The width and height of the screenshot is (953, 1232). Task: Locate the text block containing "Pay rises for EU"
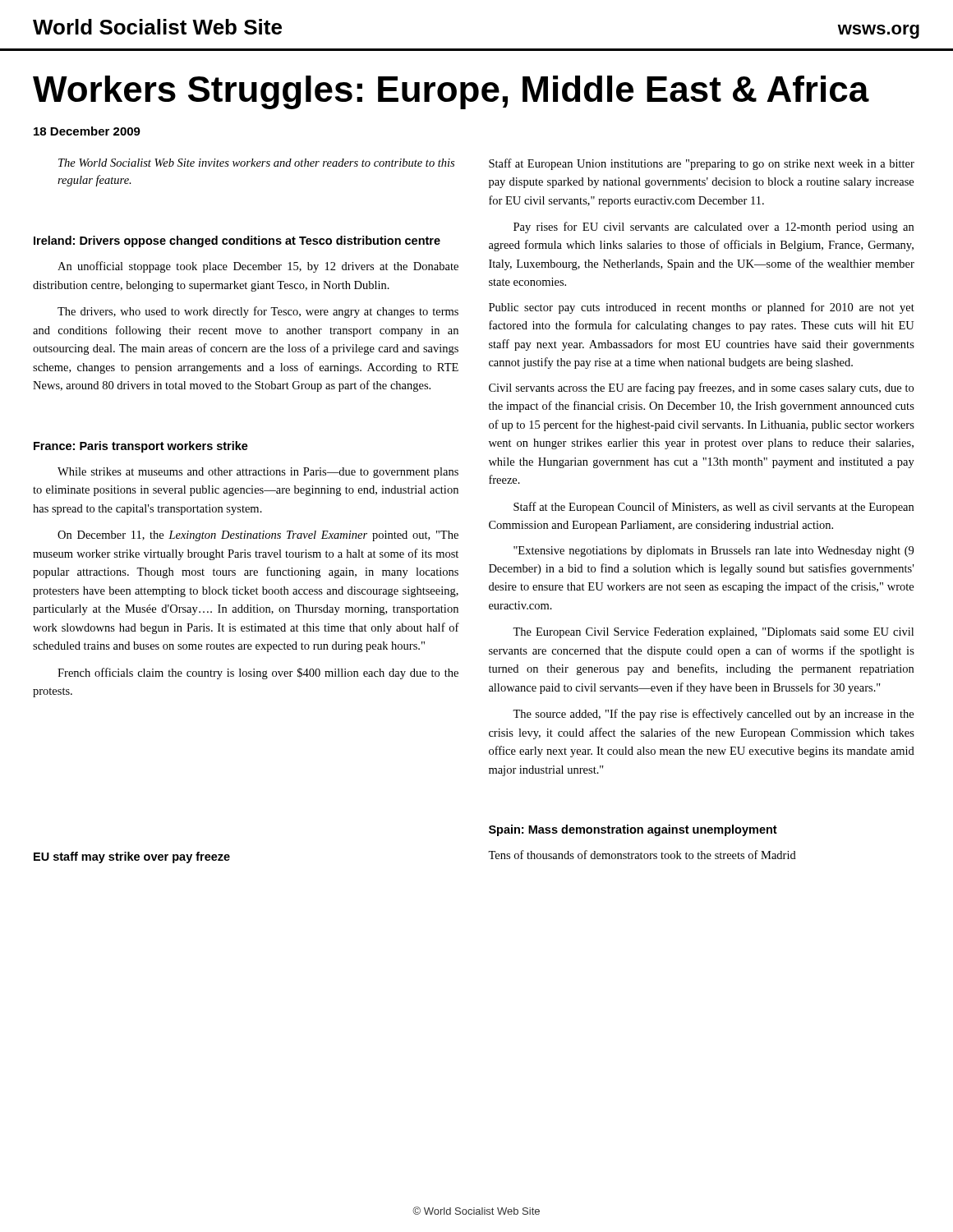click(701, 254)
